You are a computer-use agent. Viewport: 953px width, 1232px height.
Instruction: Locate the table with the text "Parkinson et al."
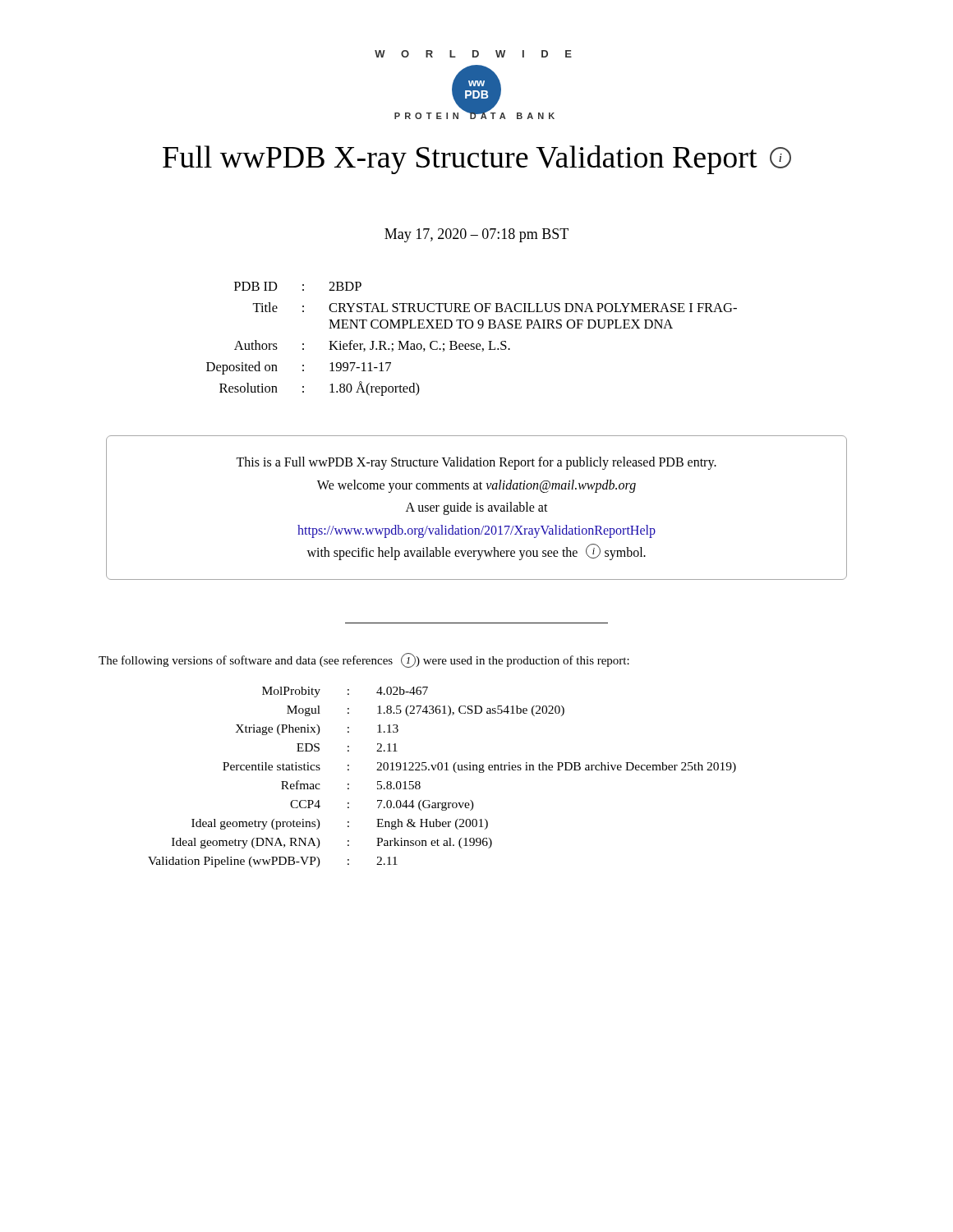tap(476, 775)
